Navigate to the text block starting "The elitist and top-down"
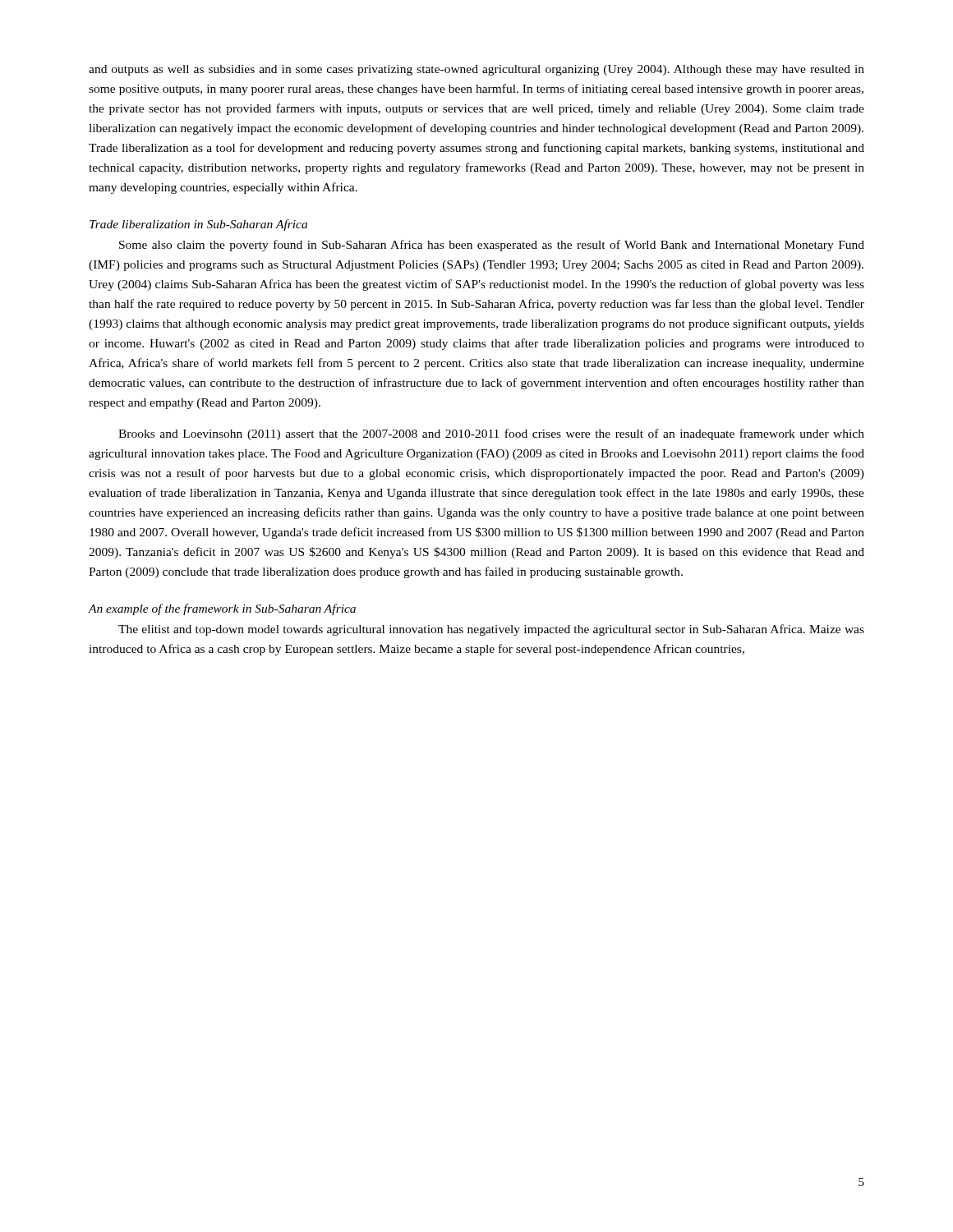Viewport: 953px width, 1232px height. click(476, 639)
